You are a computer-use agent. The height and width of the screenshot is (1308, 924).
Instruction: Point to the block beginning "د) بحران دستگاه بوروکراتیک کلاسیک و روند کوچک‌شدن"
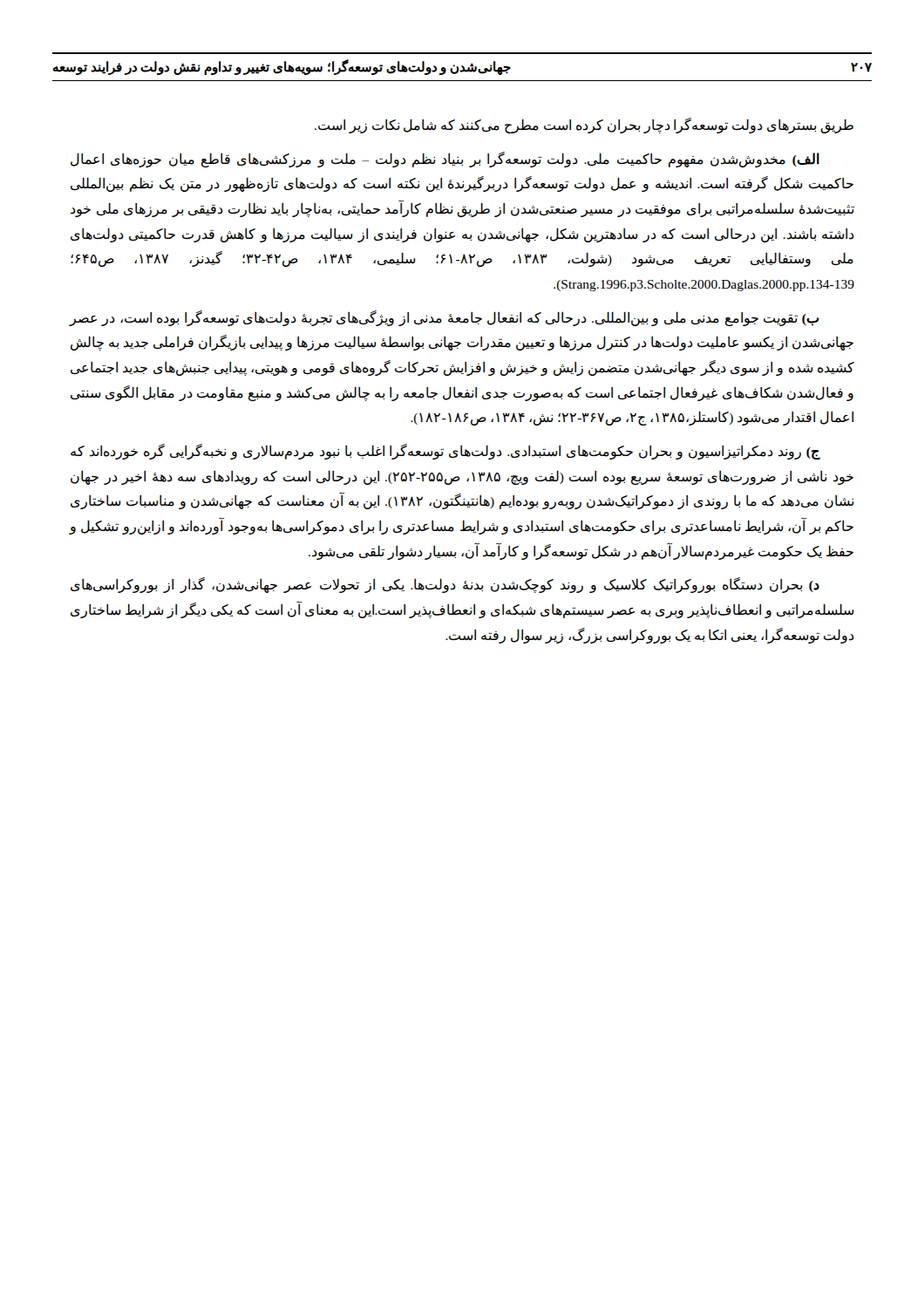[x=462, y=611]
